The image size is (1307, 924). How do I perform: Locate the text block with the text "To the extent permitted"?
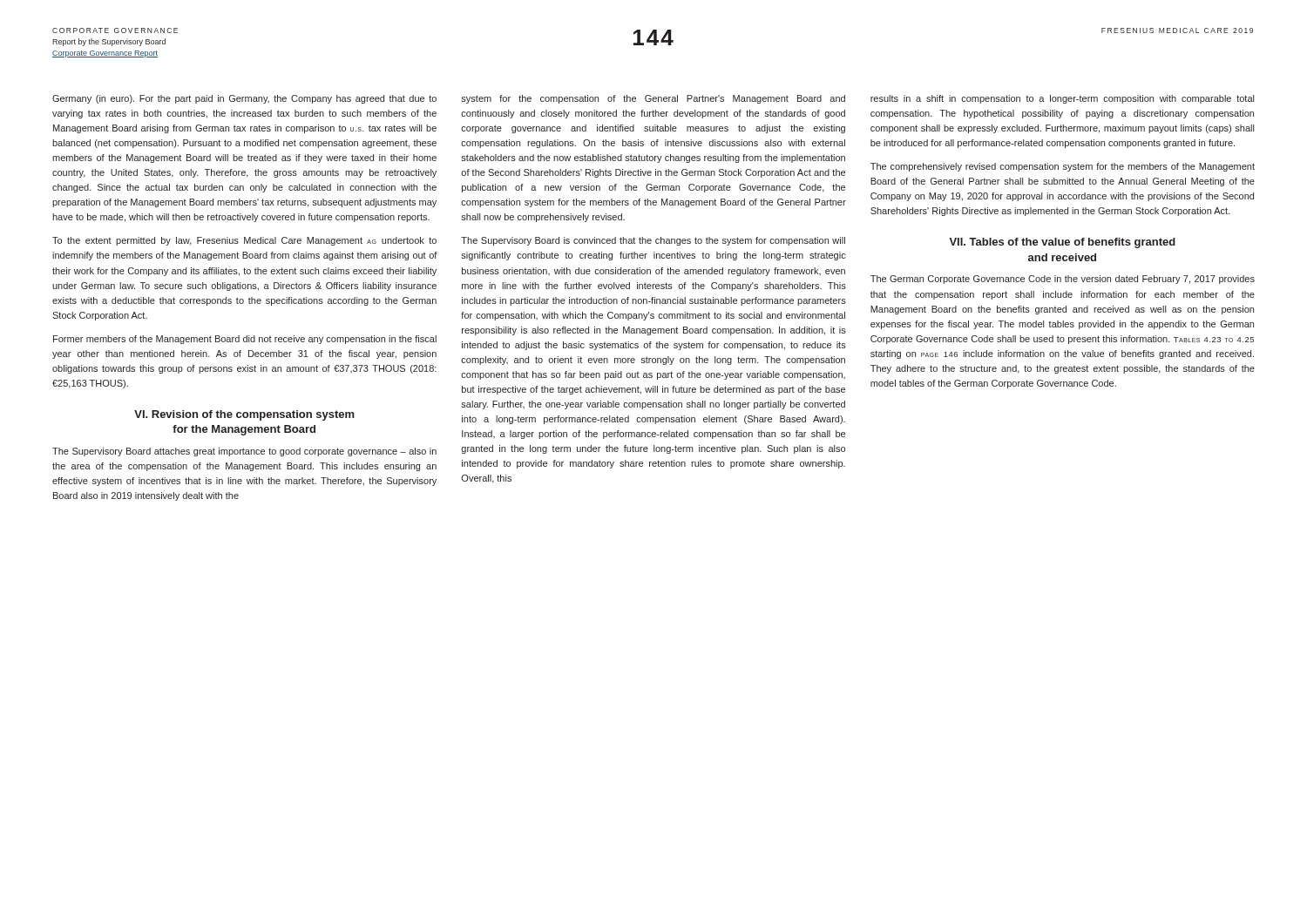[x=245, y=278]
